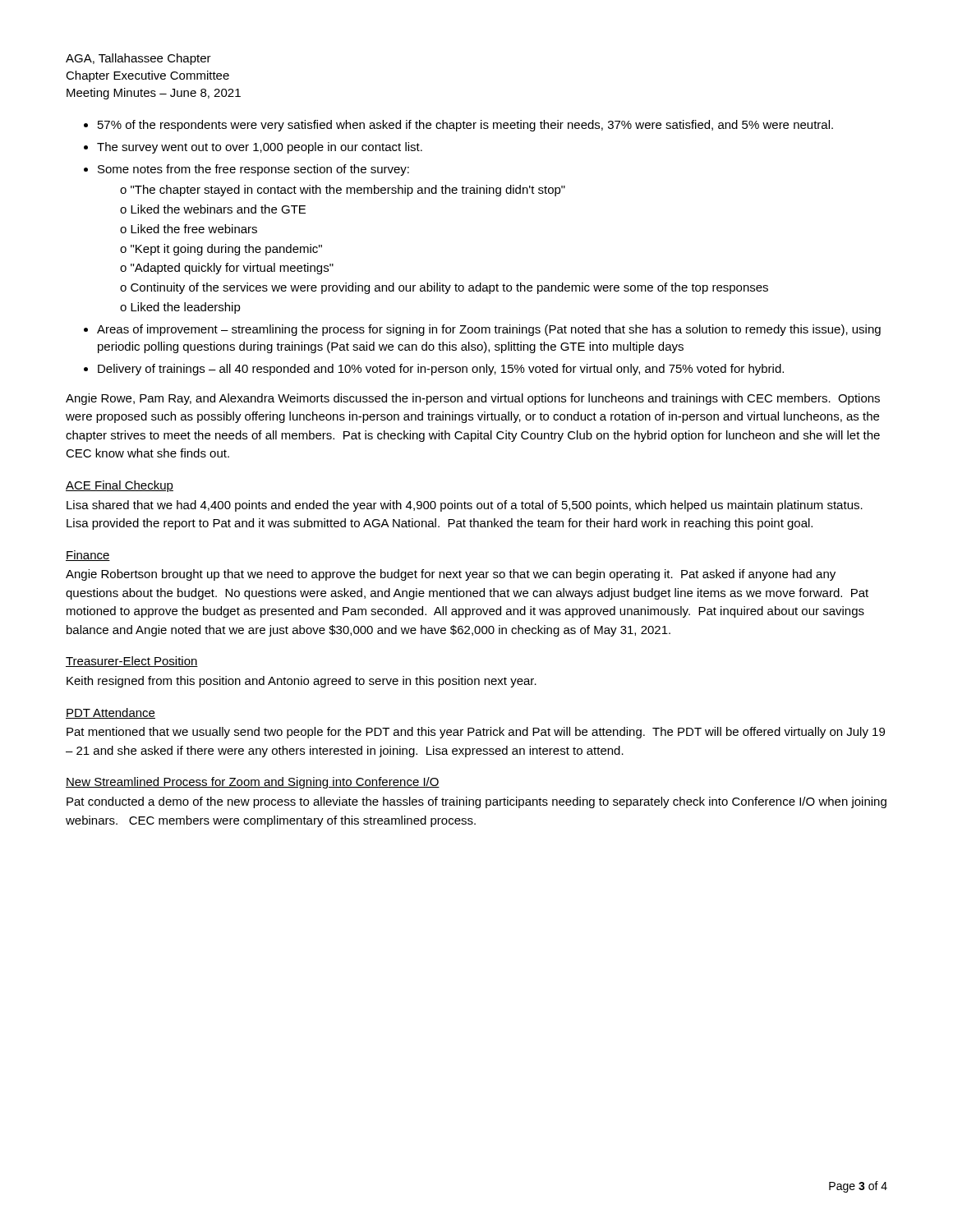Find the list item that reads "Some notes from the free response section of"
The width and height of the screenshot is (953, 1232).
[253, 170]
